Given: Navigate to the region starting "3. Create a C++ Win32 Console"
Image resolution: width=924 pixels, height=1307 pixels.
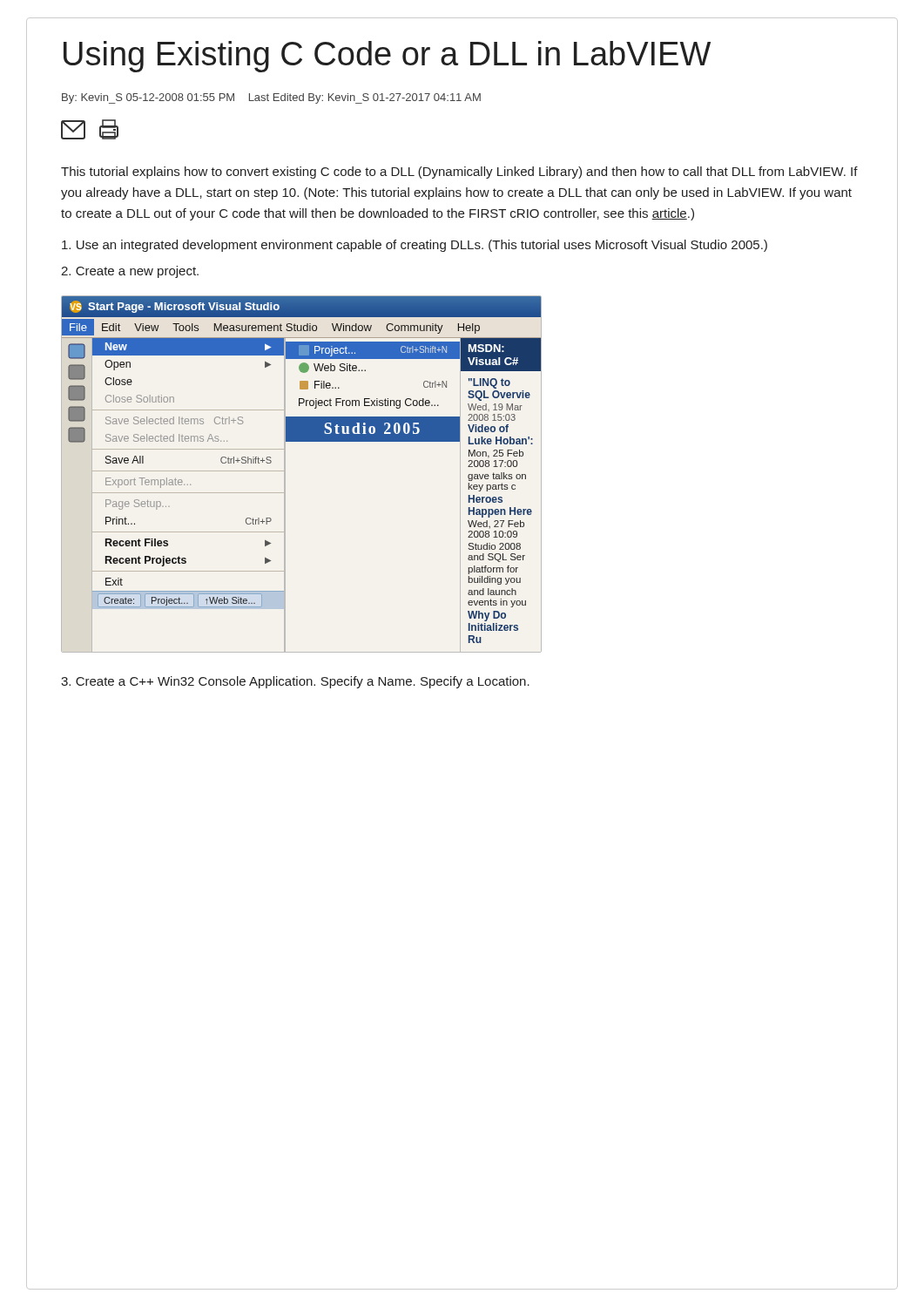Looking at the screenshot, I should [295, 681].
